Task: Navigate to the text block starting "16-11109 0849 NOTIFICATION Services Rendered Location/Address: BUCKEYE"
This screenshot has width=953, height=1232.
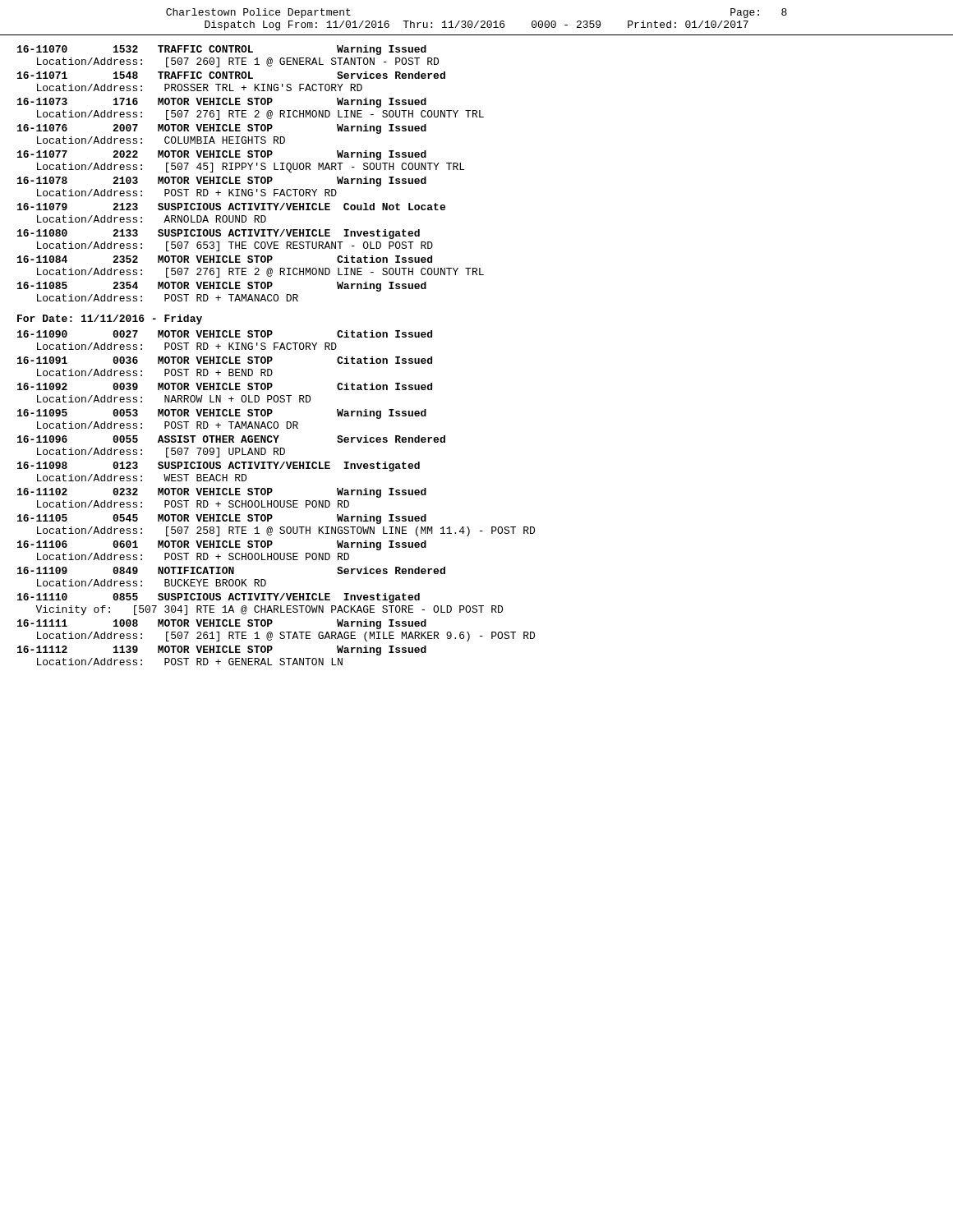Action: [x=231, y=570]
